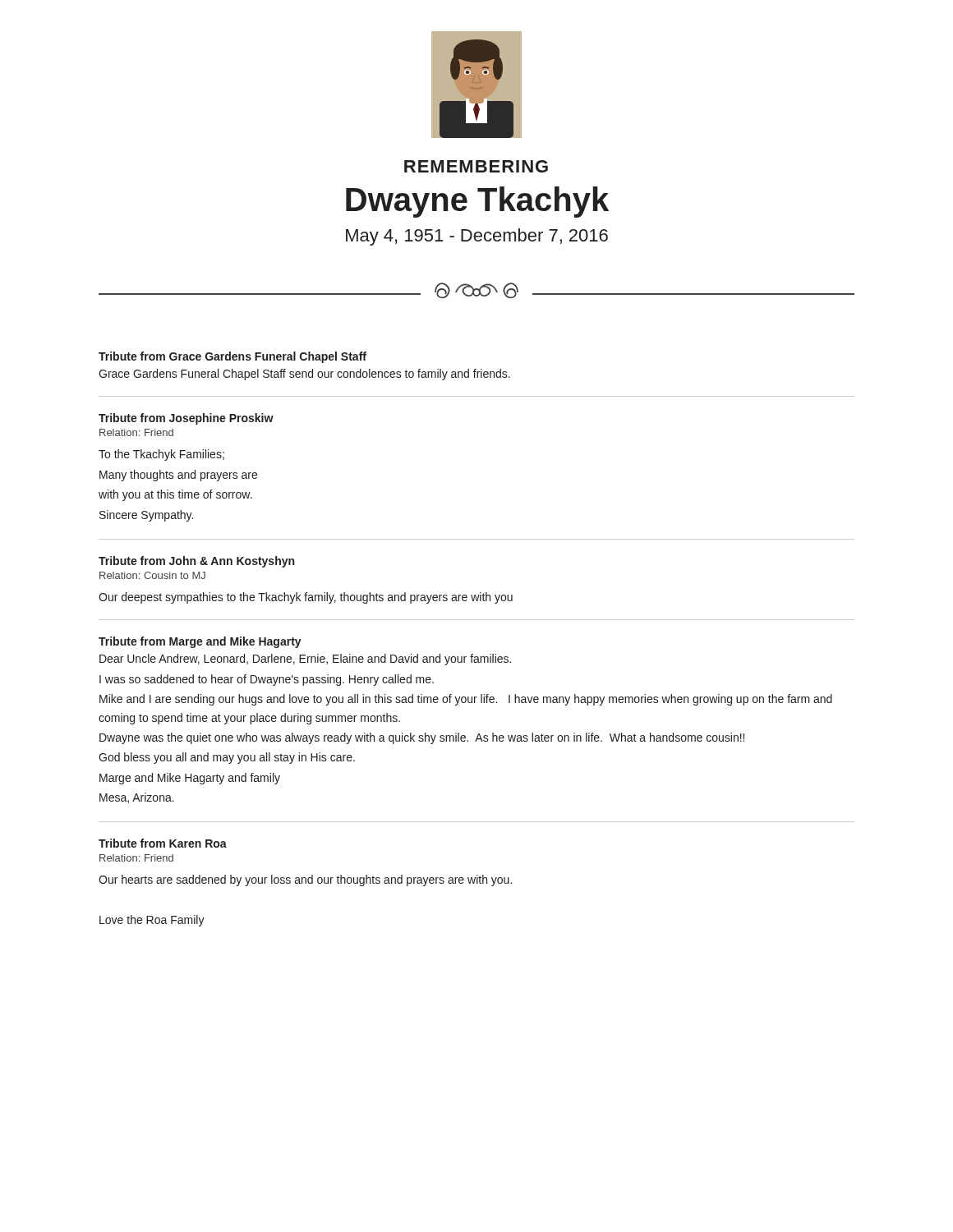The image size is (953, 1232).
Task: Select the text starting "Tribute from Karen Roa"
Action: coord(162,844)
